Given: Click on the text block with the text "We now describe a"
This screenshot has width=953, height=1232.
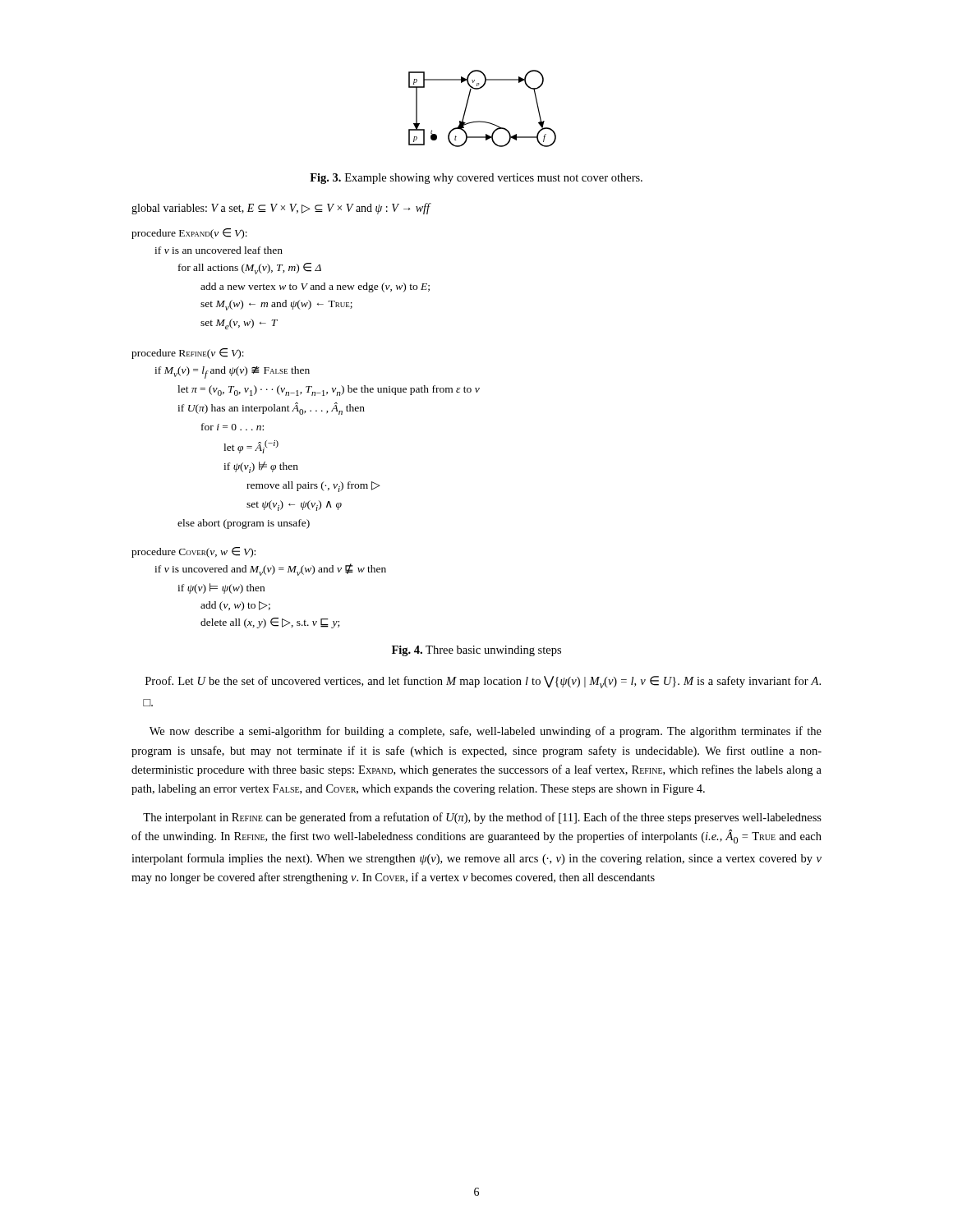Looking at the screenshot, I should 476,760.
